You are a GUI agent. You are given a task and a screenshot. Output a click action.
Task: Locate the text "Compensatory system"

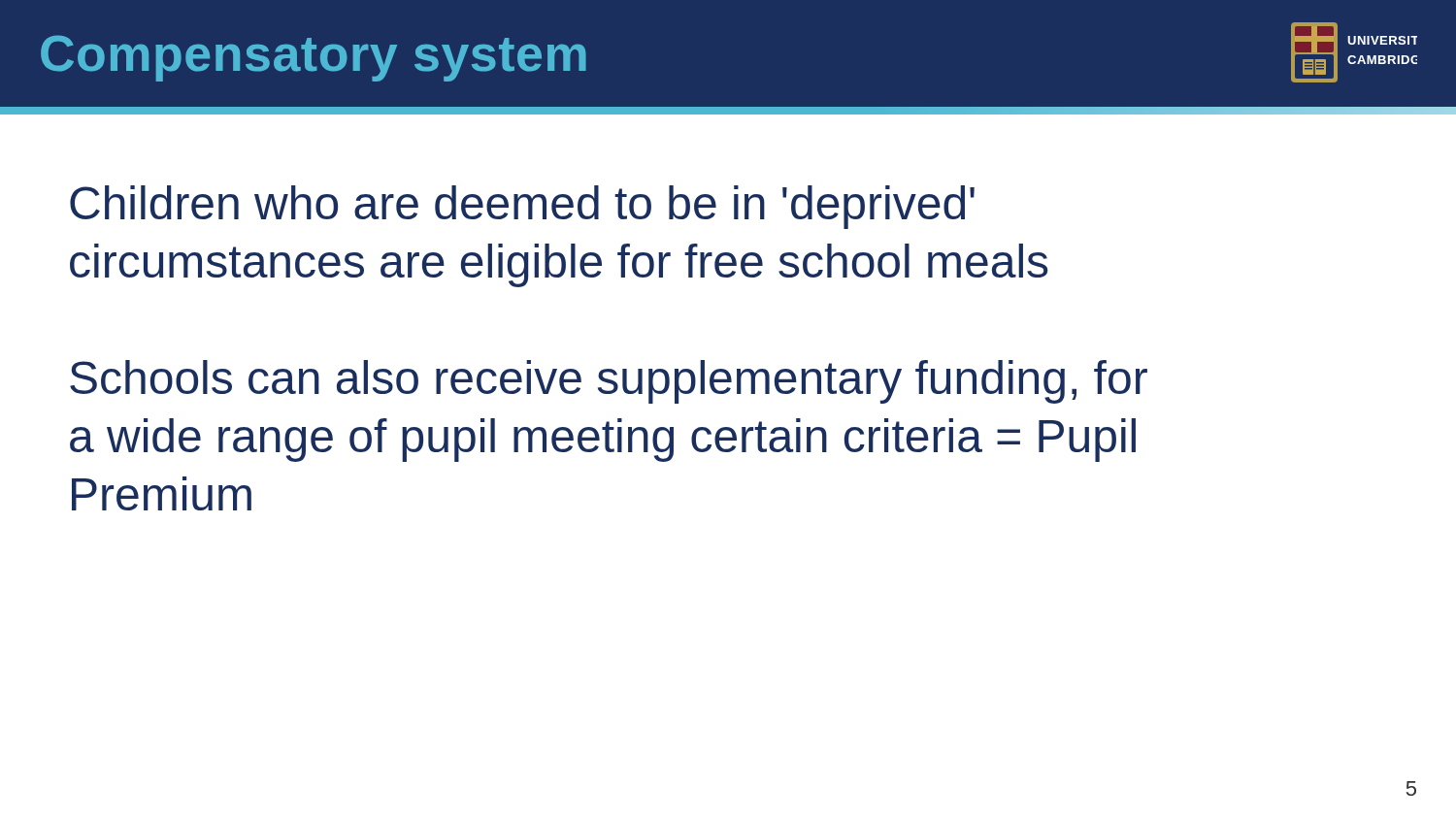click(314, 53)
